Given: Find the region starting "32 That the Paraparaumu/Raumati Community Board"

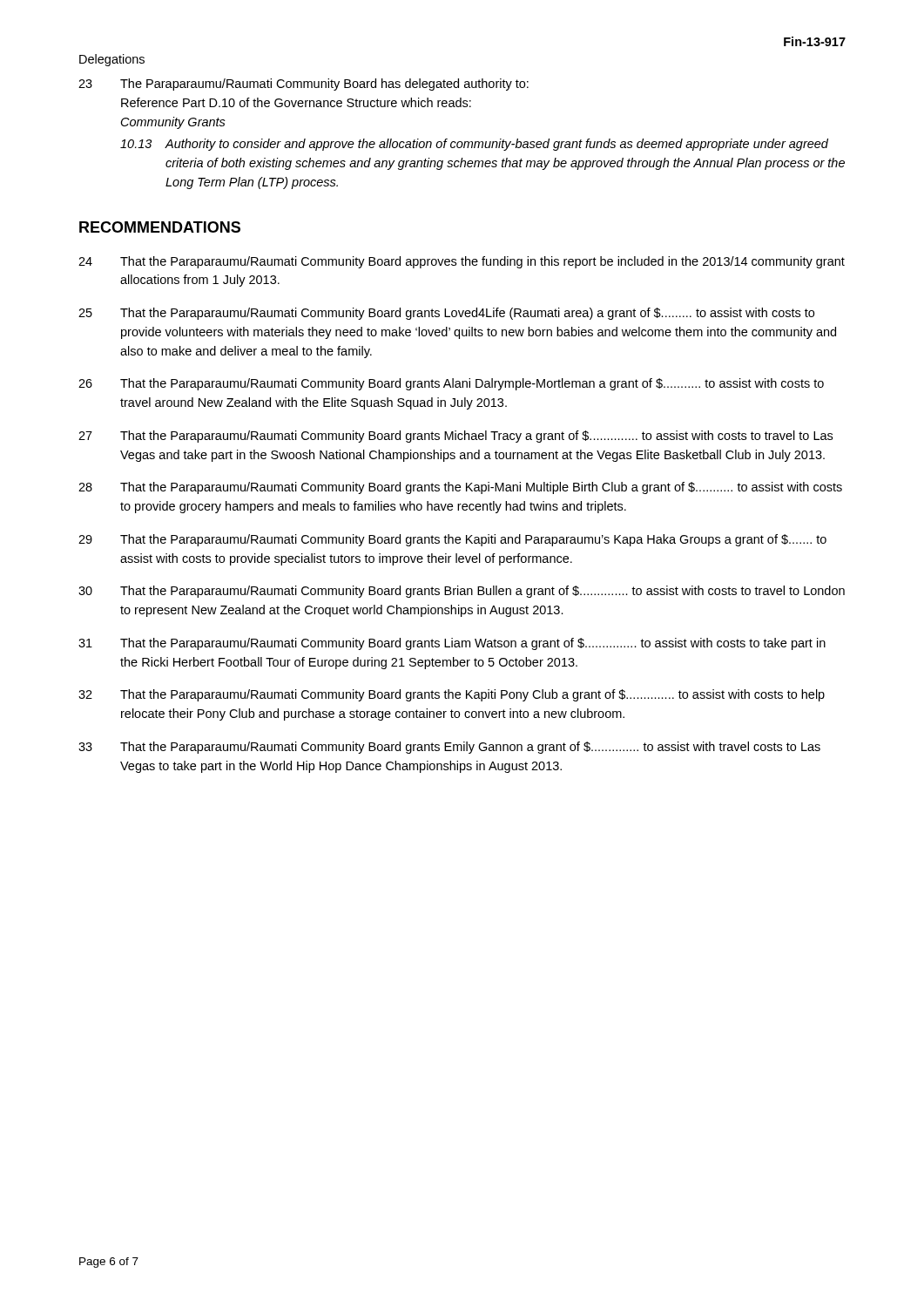Looking at the screenshot, I should [x=462, y=705].
